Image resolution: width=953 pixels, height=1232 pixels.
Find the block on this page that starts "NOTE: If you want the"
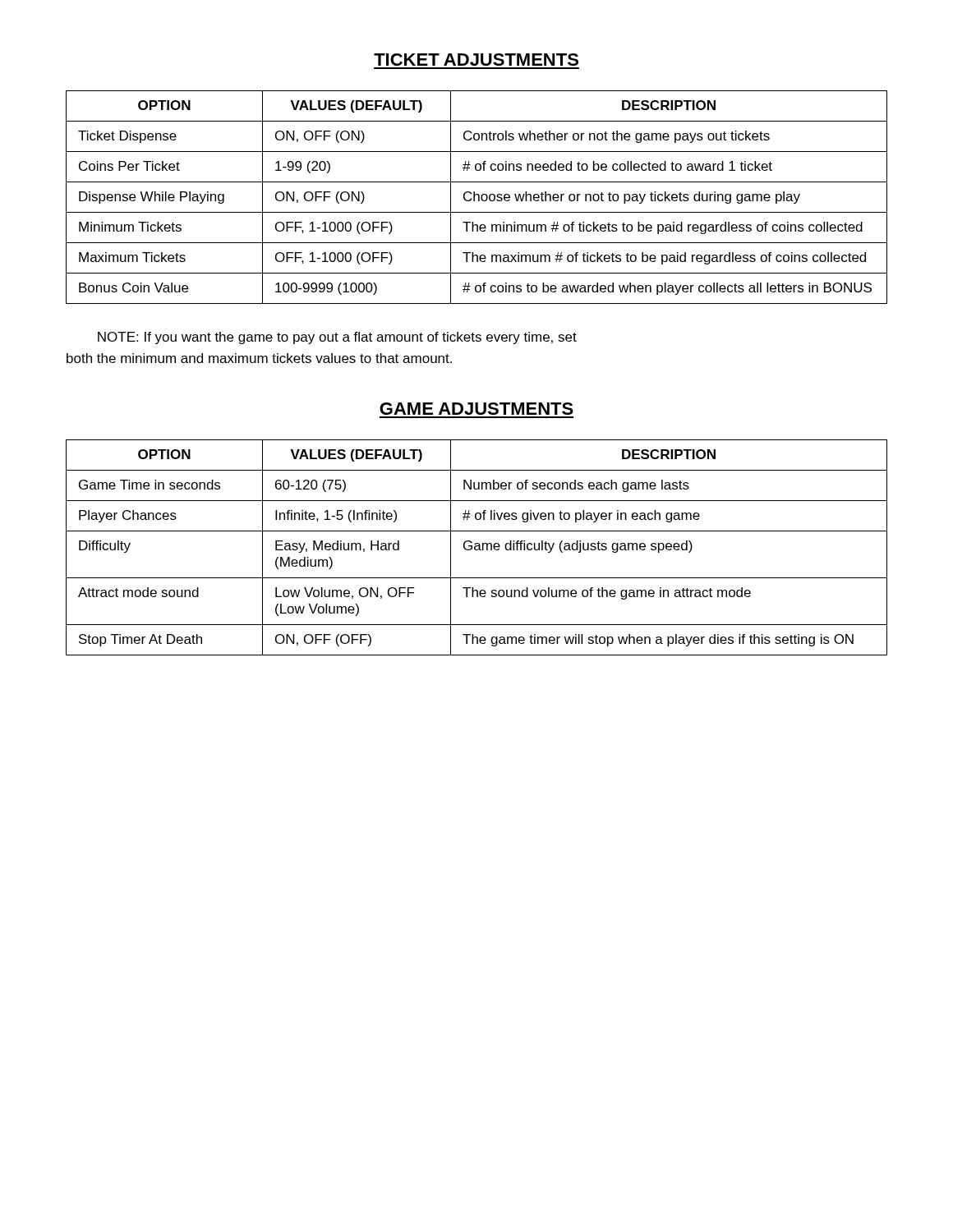[x=321, y=348]
